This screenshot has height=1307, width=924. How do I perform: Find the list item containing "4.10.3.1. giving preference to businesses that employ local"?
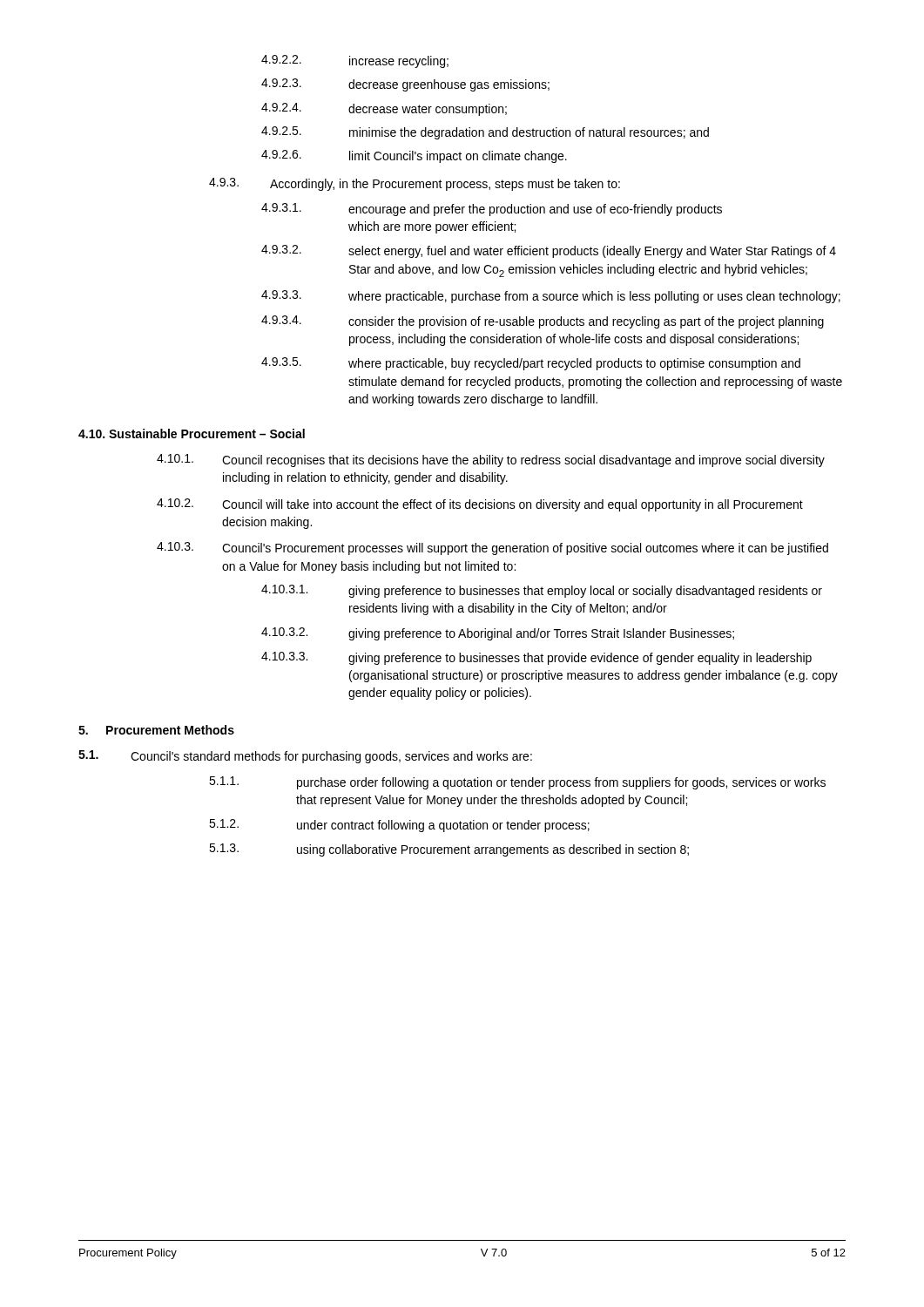tap(553, 600)
